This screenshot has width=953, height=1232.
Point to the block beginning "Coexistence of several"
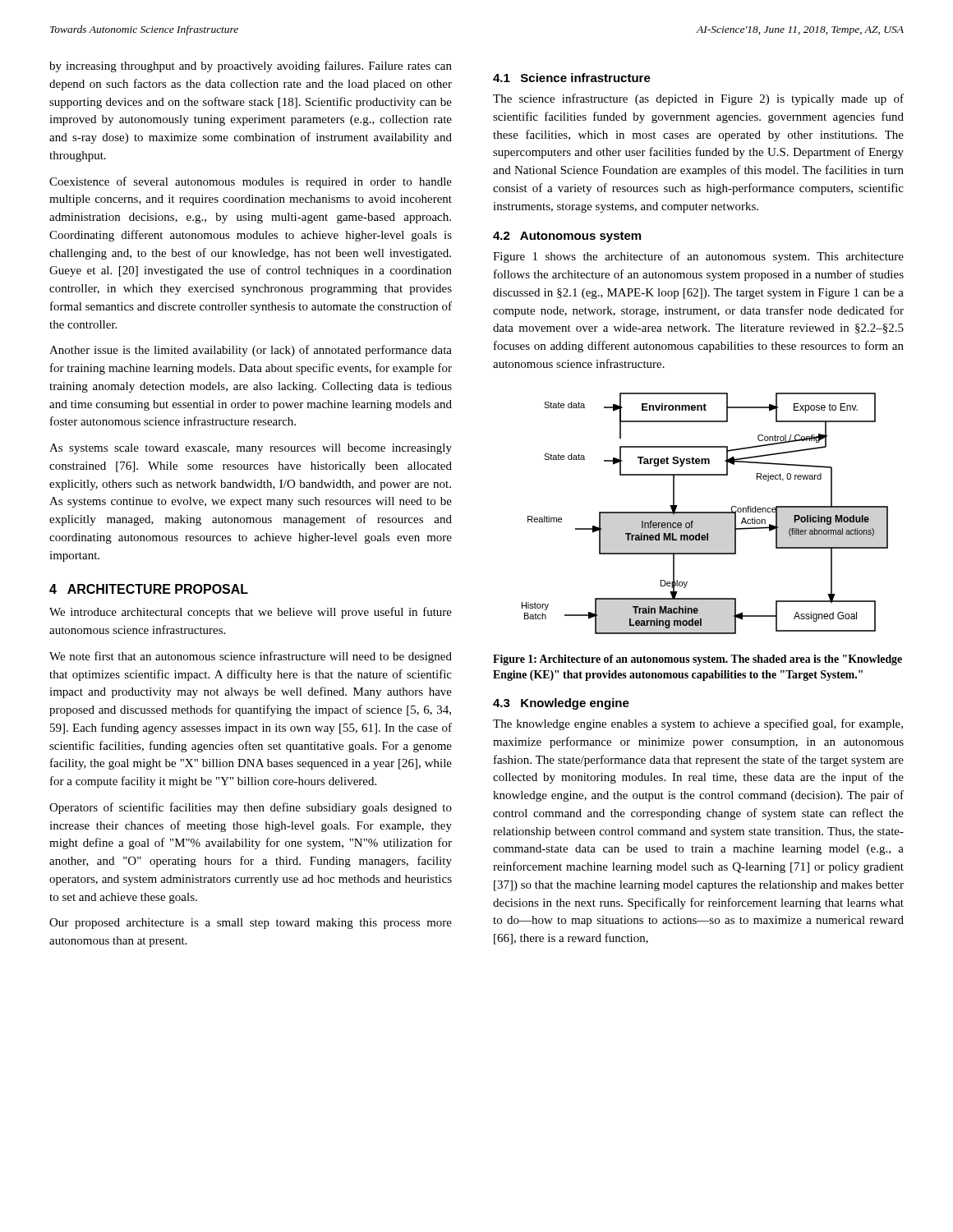tap(251, 253)
